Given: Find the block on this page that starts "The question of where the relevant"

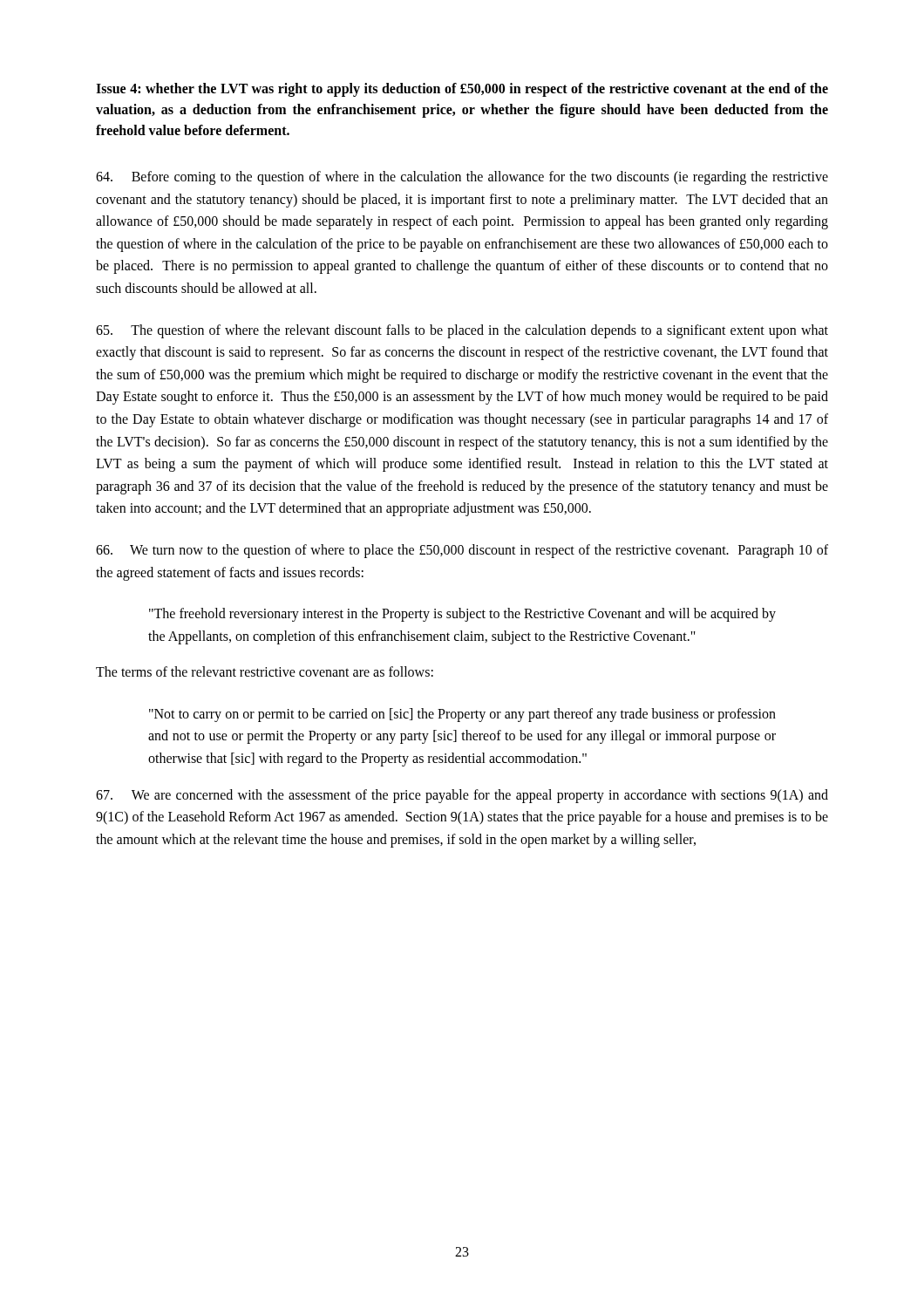Looking at the screenshot, I should tap(462, 419).
